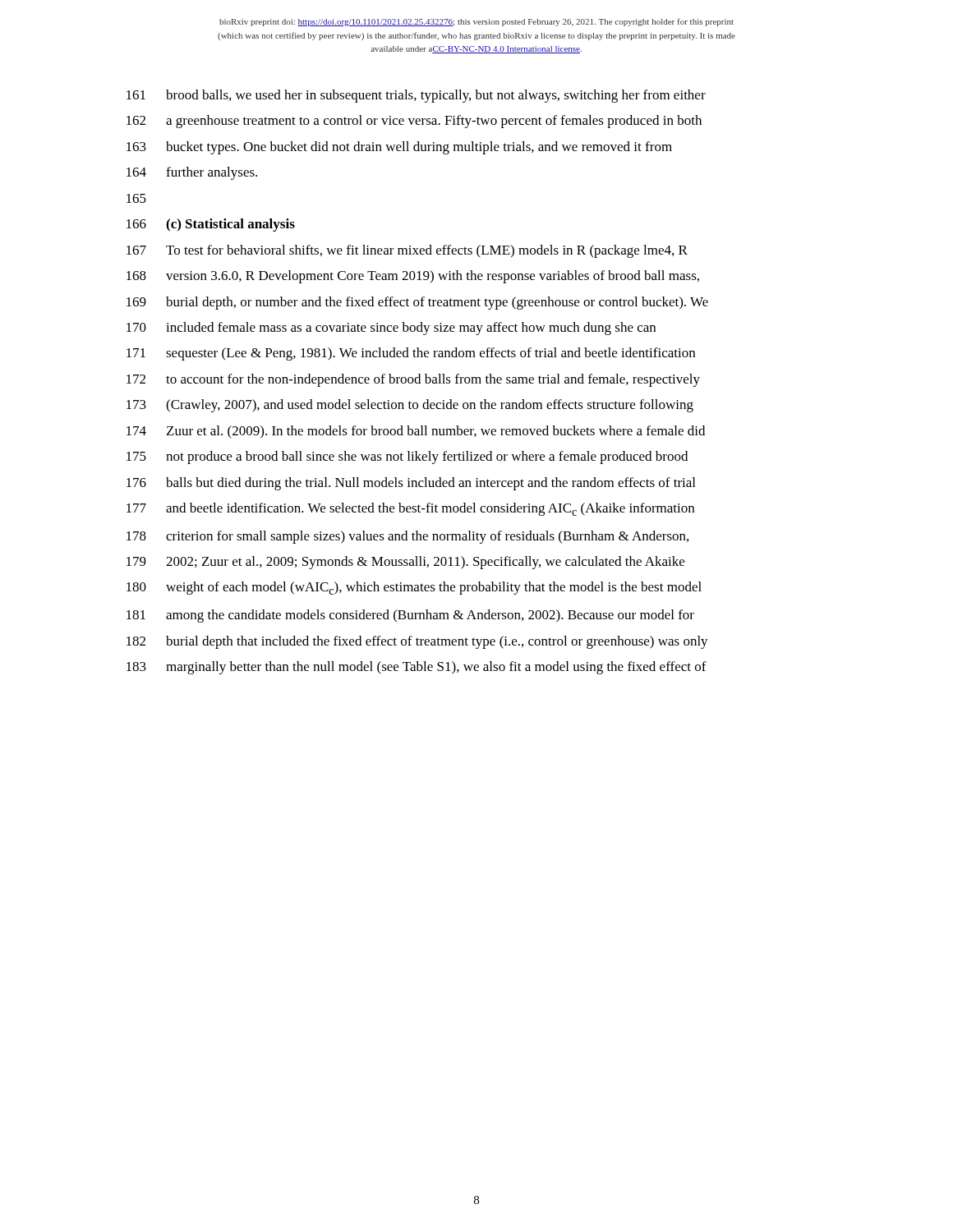Locate the block of text that opens with "182 burial depth that"
The image size is (953, 1232).
[489, 641]
